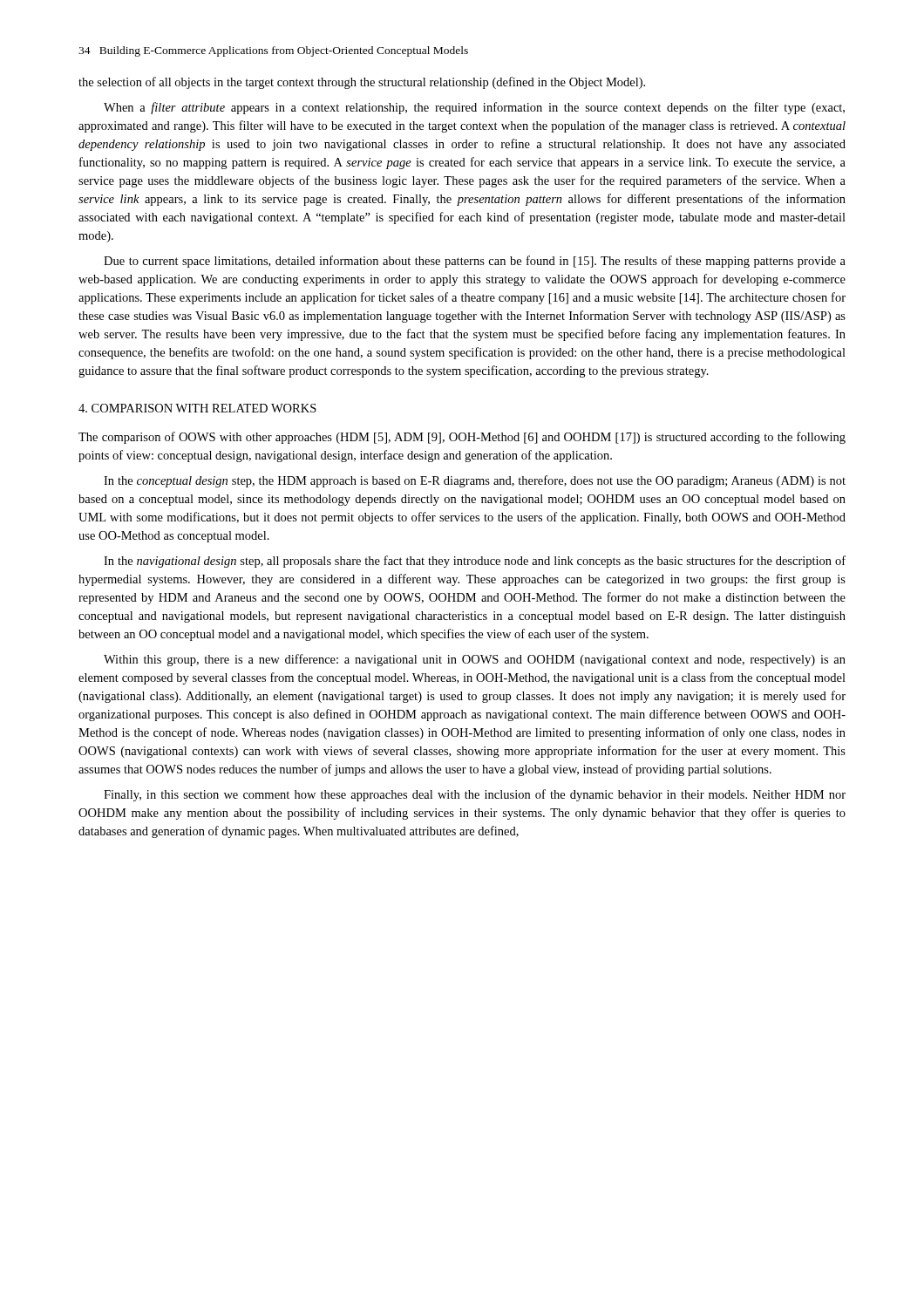Find the section header that reads "4. COMPARISON WITH RELATED WORKS"
Screen dimensions: 1308x924
[x=198, y=408]
